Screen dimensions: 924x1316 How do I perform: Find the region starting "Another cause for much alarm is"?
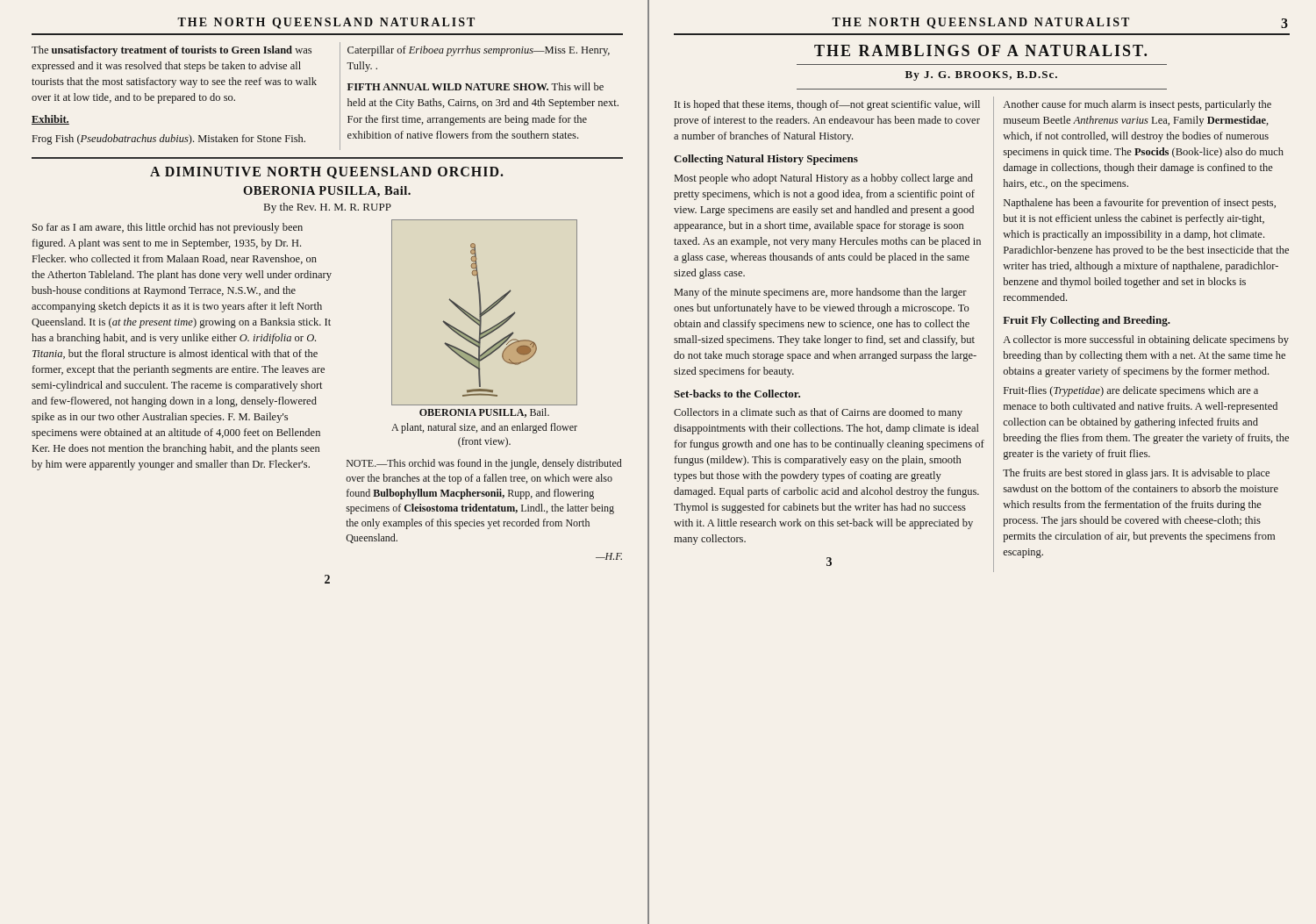tap(1143, 144)
